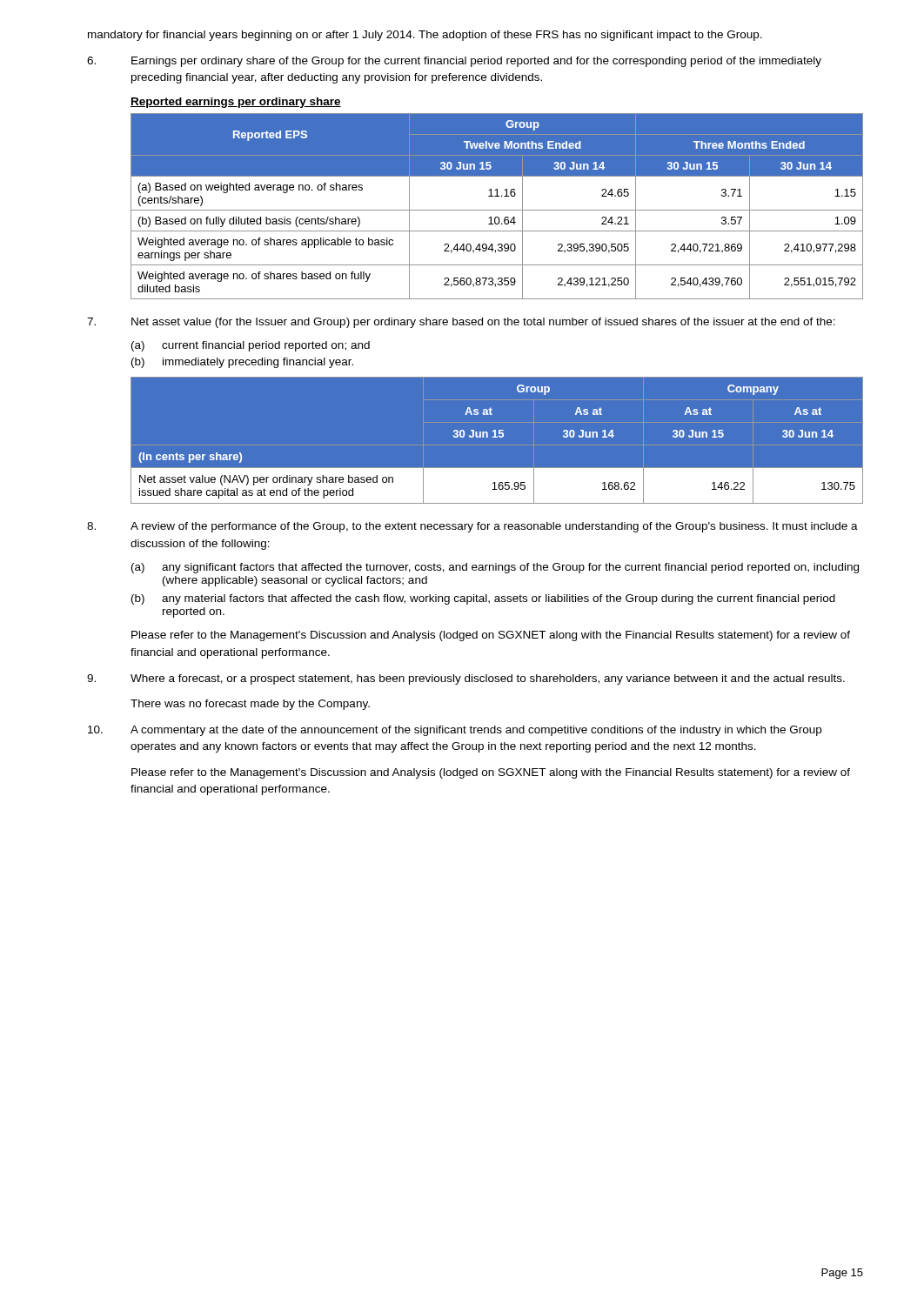Viewport: 924px width, 1305px height.
Task: Select the table that reads "As at"
Action: (497, 440)
